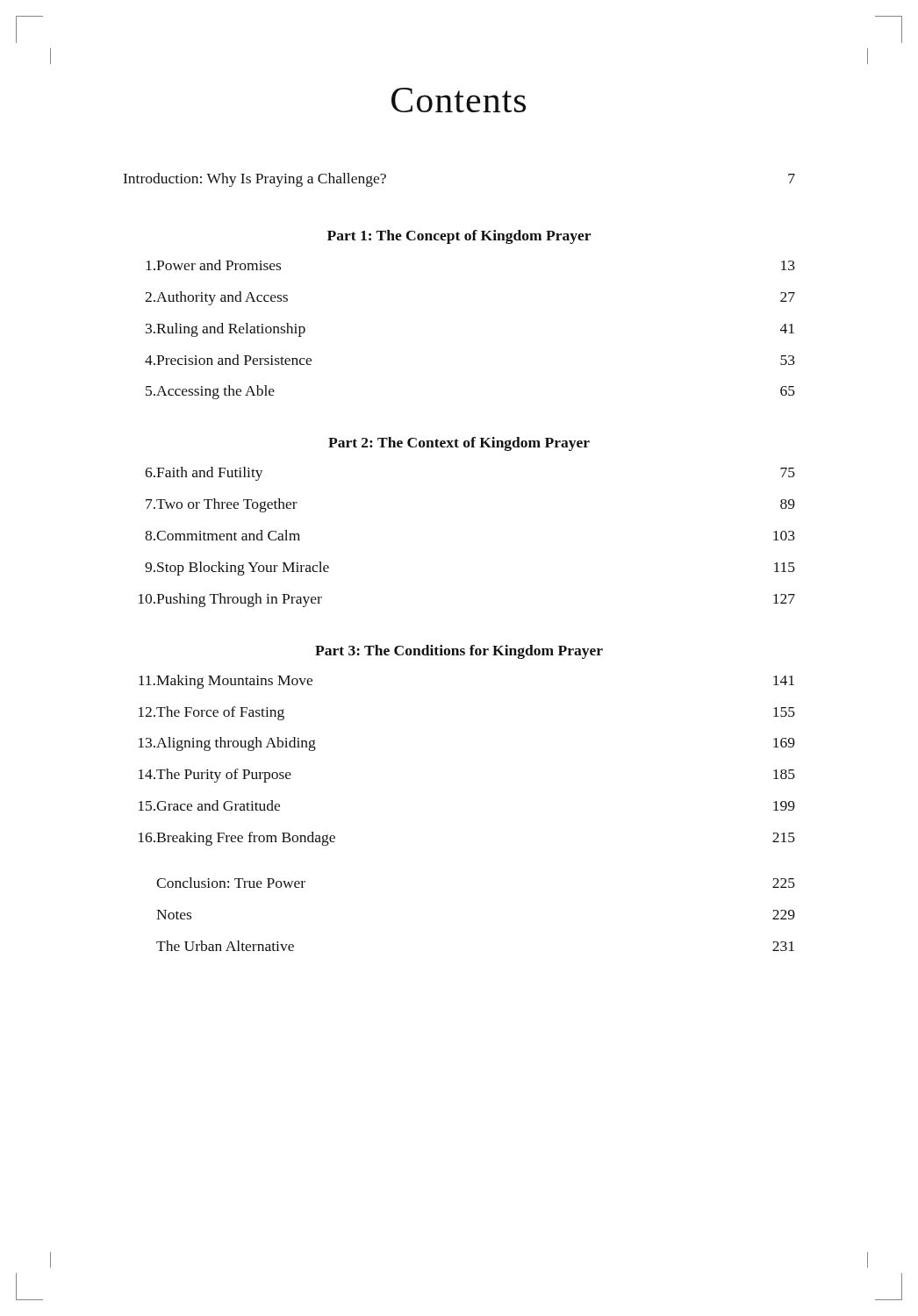Click the passage that begins "Introduction: Why Is Praying a"
Screen dimensions: 1316x918
pos(259,179)
